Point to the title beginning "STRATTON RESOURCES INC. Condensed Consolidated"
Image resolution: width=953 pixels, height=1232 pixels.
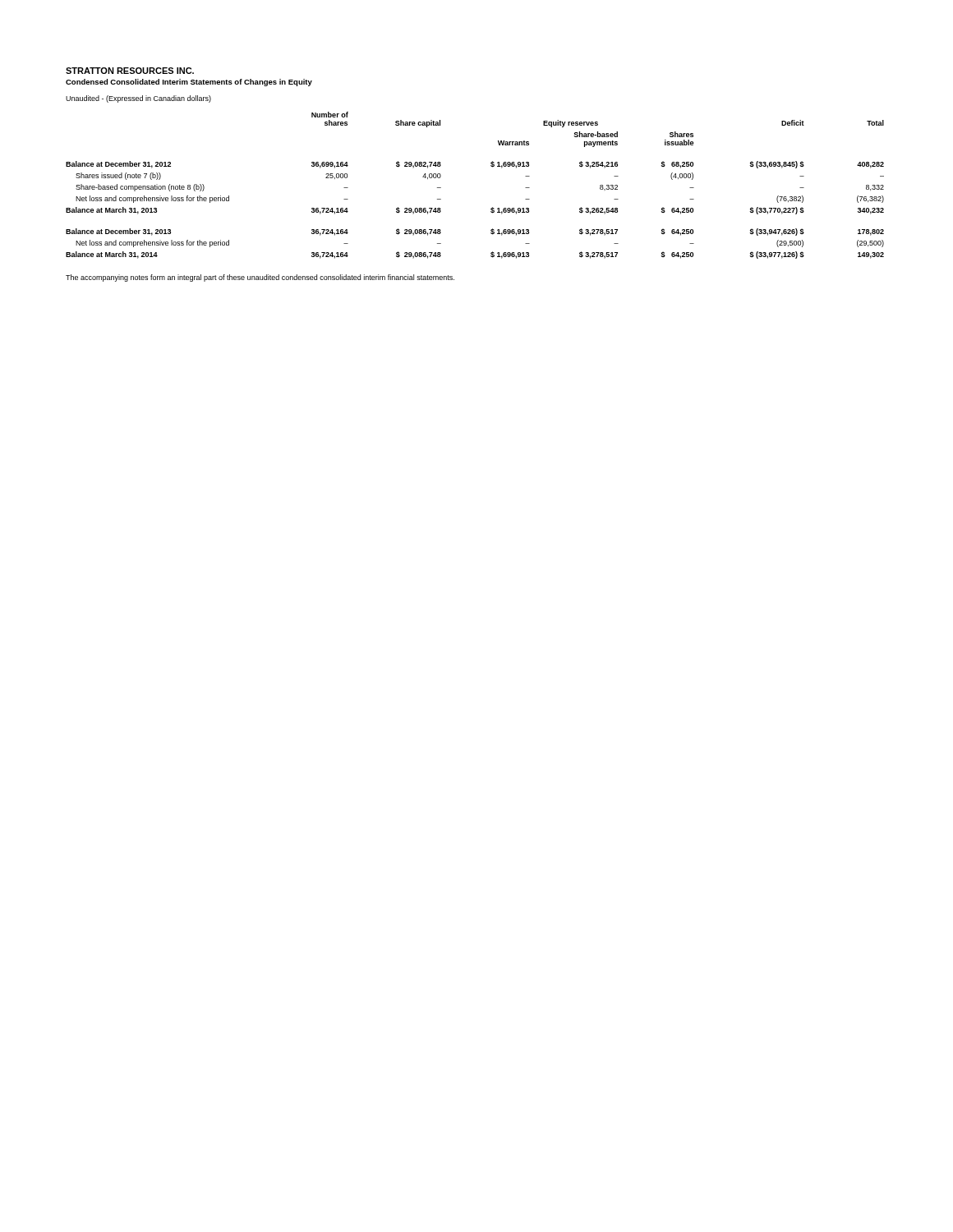(189, 76)
